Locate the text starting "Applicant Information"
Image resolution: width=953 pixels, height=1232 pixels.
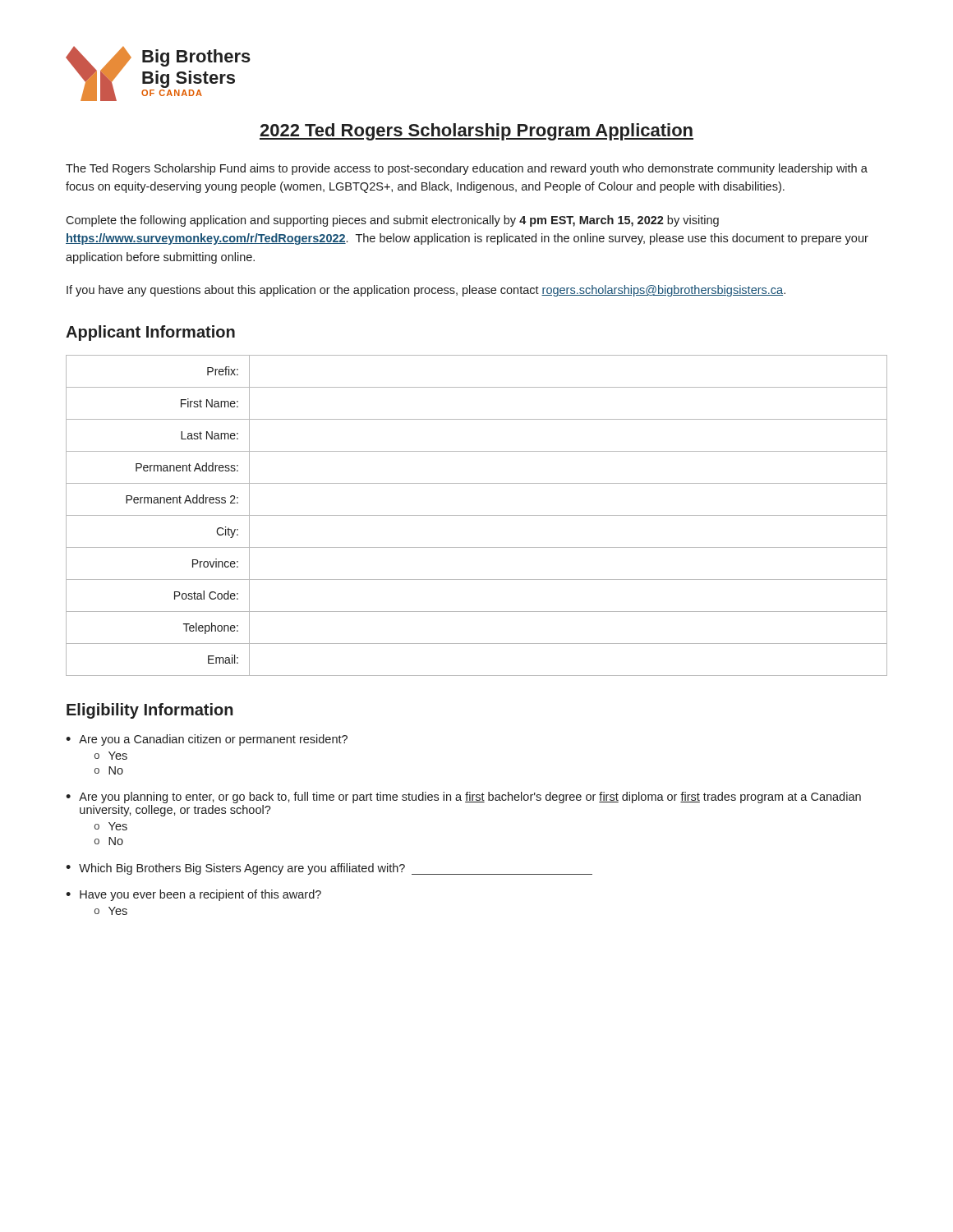151,332
